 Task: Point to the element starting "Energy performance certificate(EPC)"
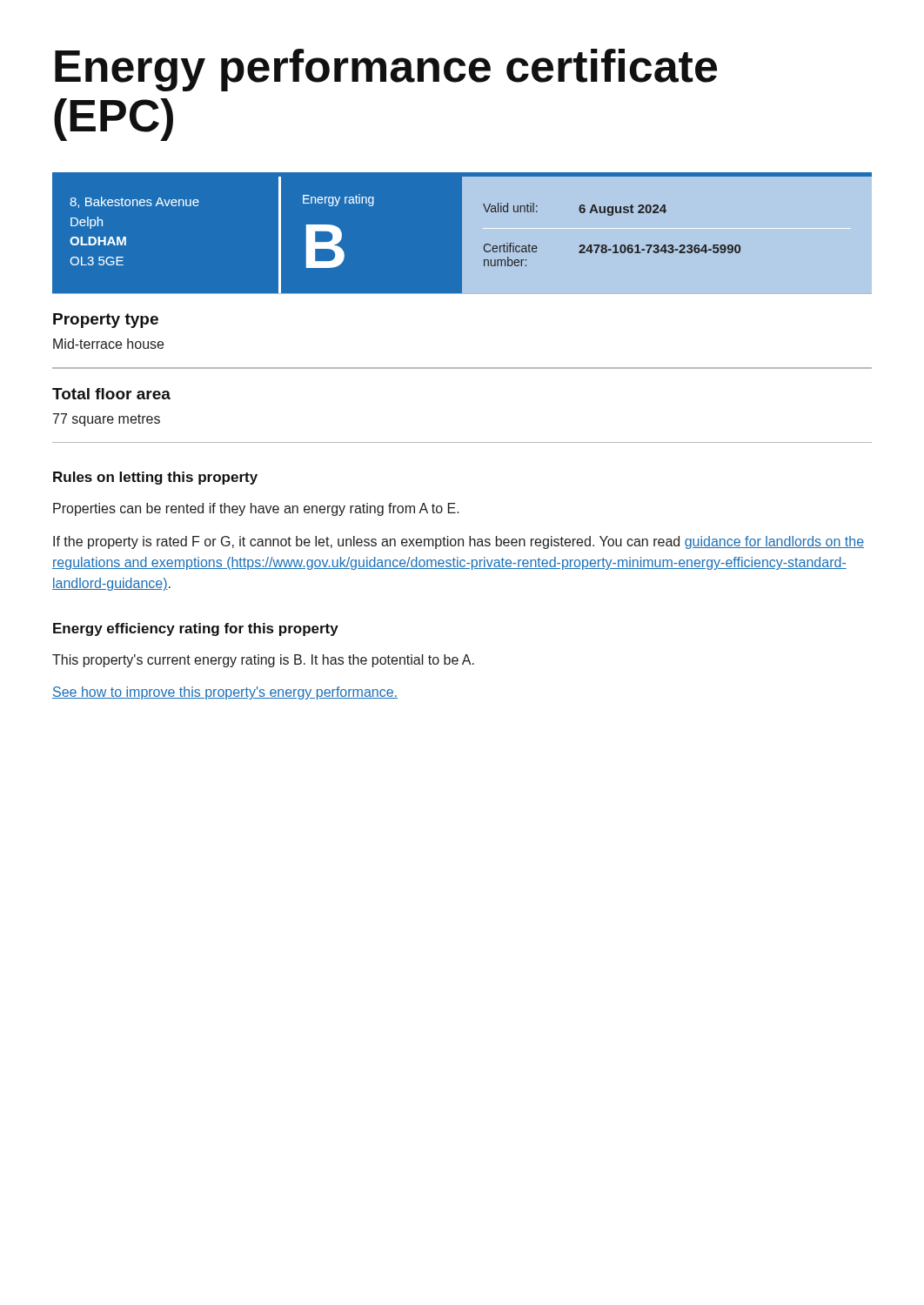(x=462, y=91)
